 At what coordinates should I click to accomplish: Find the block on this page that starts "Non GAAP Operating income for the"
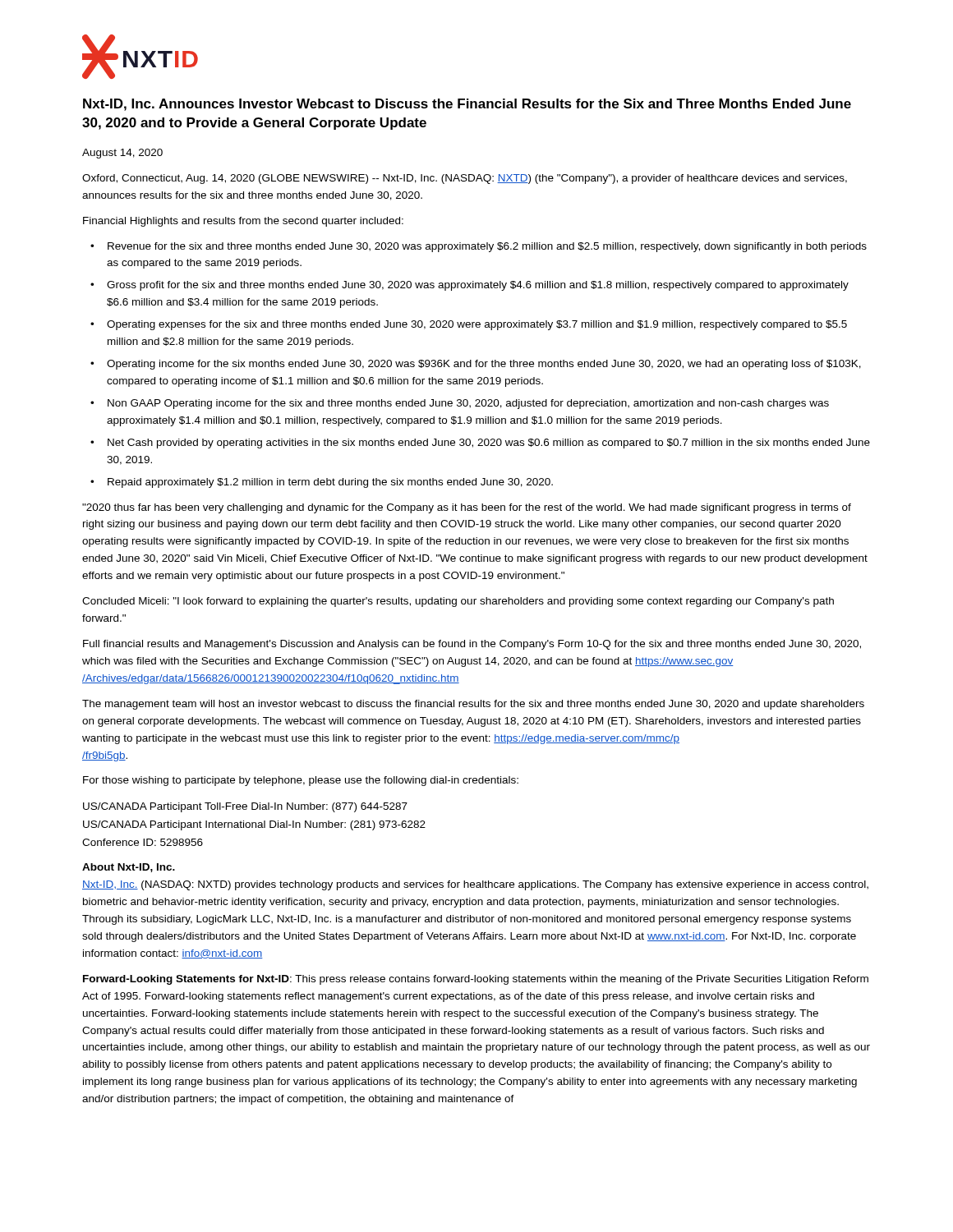pos(468,411)
